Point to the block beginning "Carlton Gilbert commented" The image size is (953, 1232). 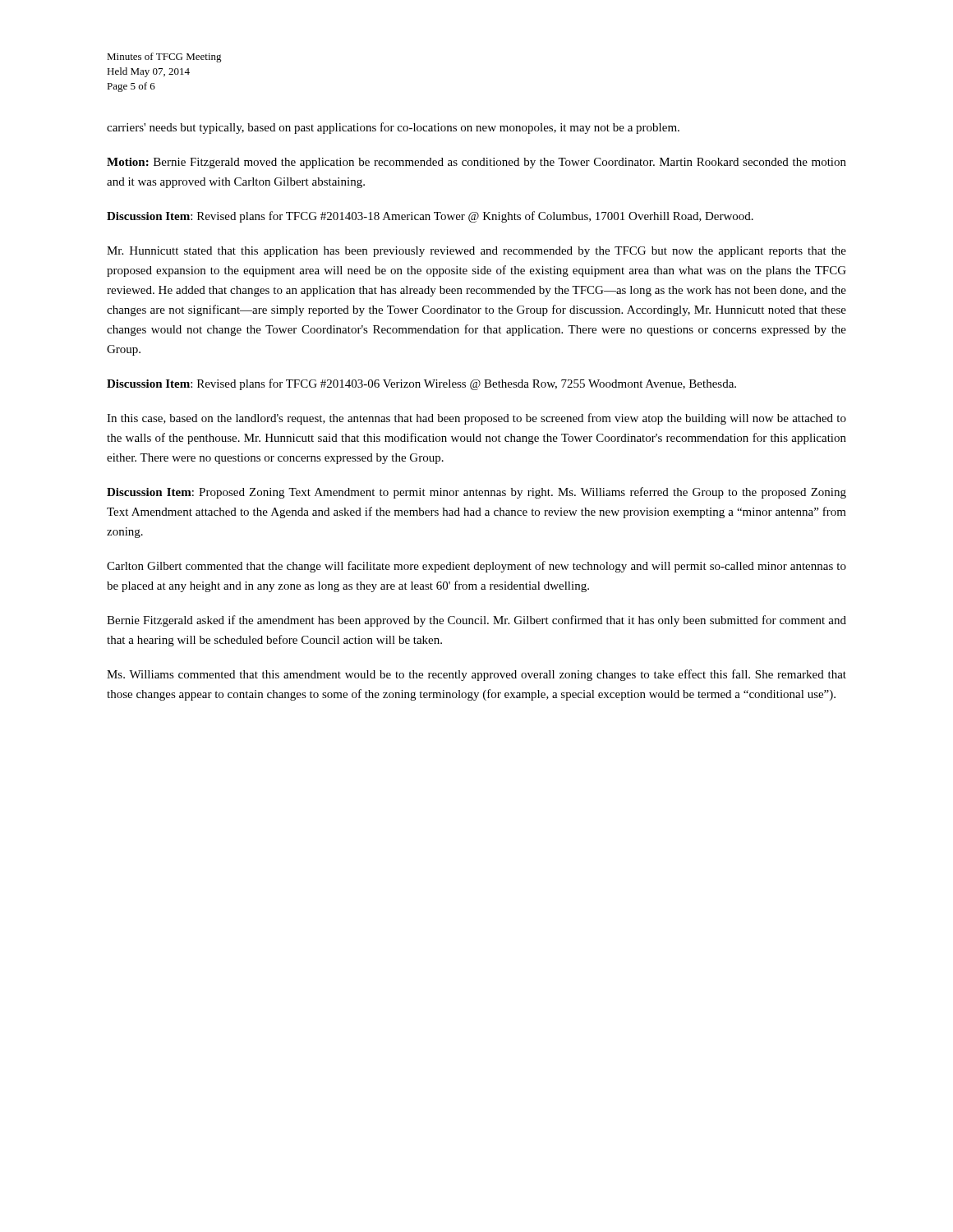[x=476, y=575]
